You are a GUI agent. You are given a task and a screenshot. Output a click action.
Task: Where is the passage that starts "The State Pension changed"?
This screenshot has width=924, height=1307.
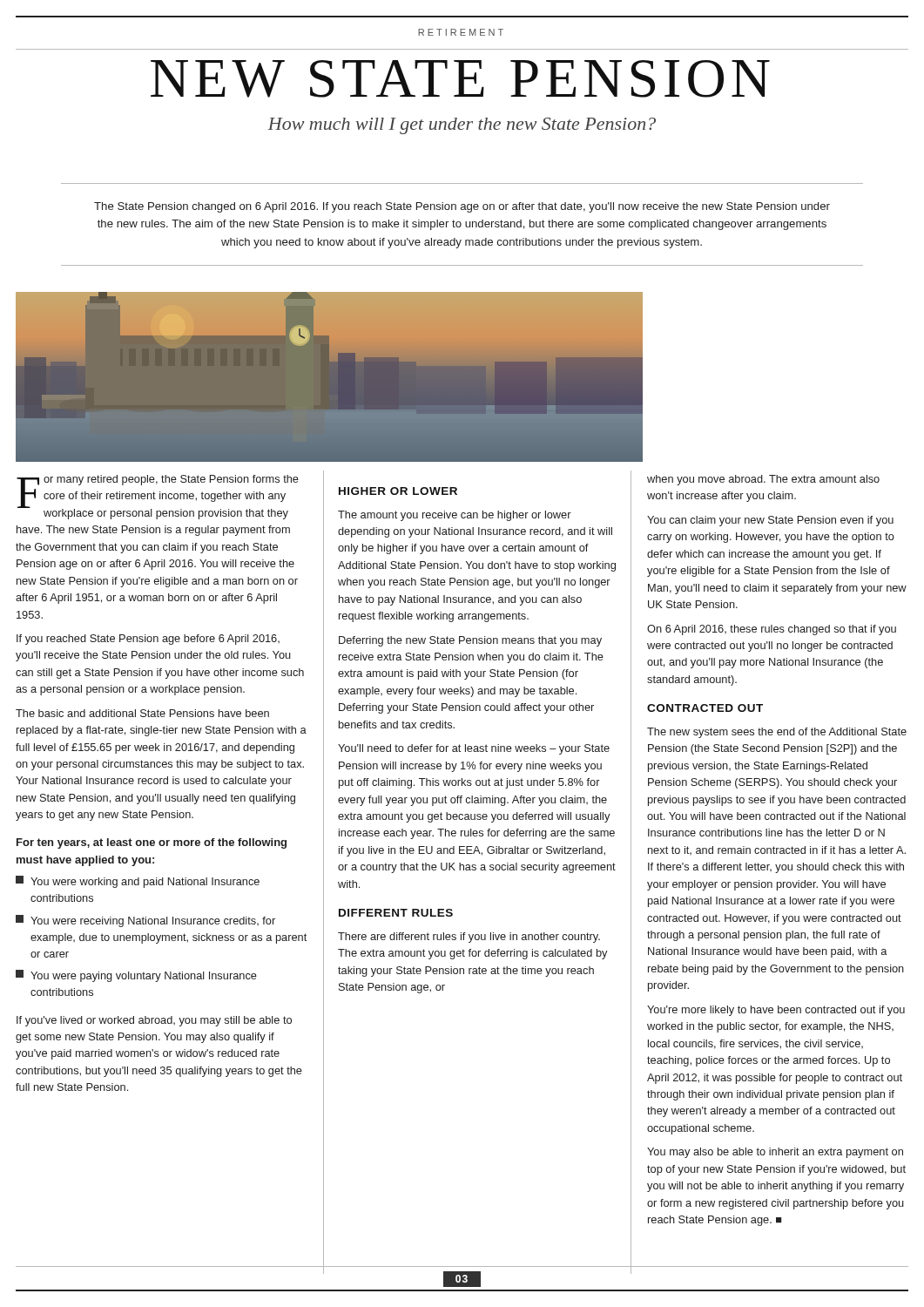pos(462,224)
